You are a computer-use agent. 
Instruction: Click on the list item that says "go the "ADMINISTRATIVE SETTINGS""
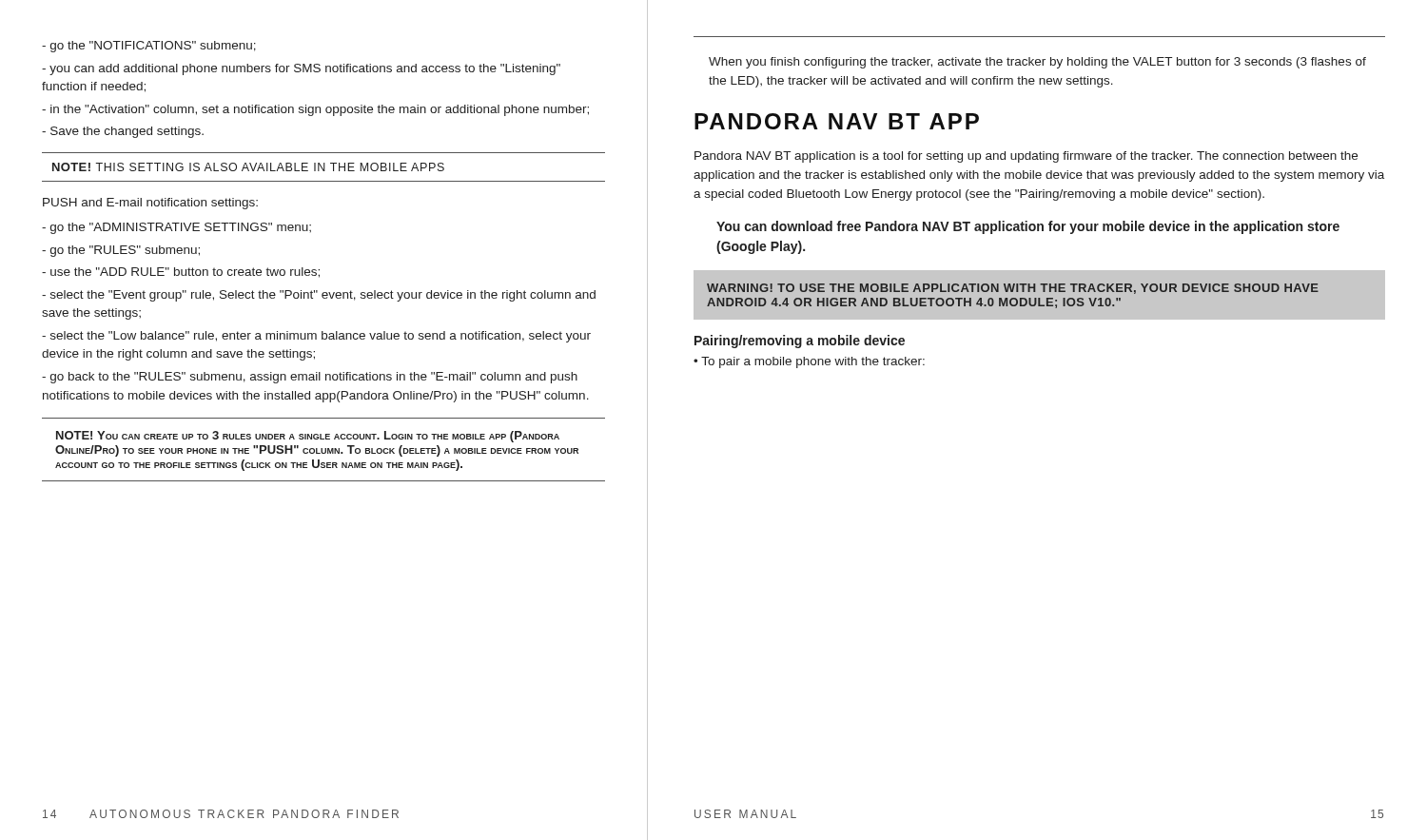tap(177, 227)
